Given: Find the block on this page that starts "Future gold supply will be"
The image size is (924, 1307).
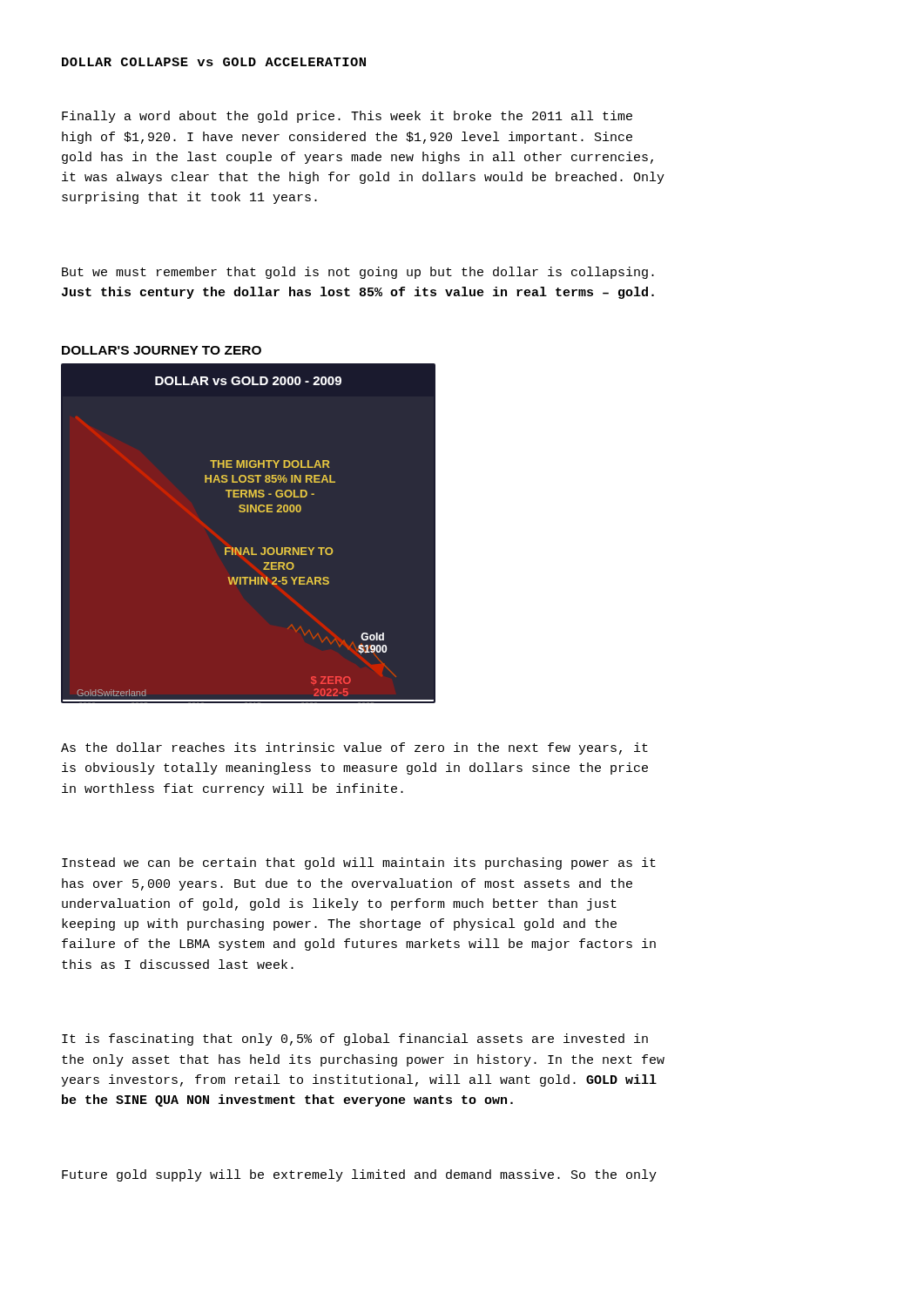Looking at the screenshot, I should coord(359,1186).
